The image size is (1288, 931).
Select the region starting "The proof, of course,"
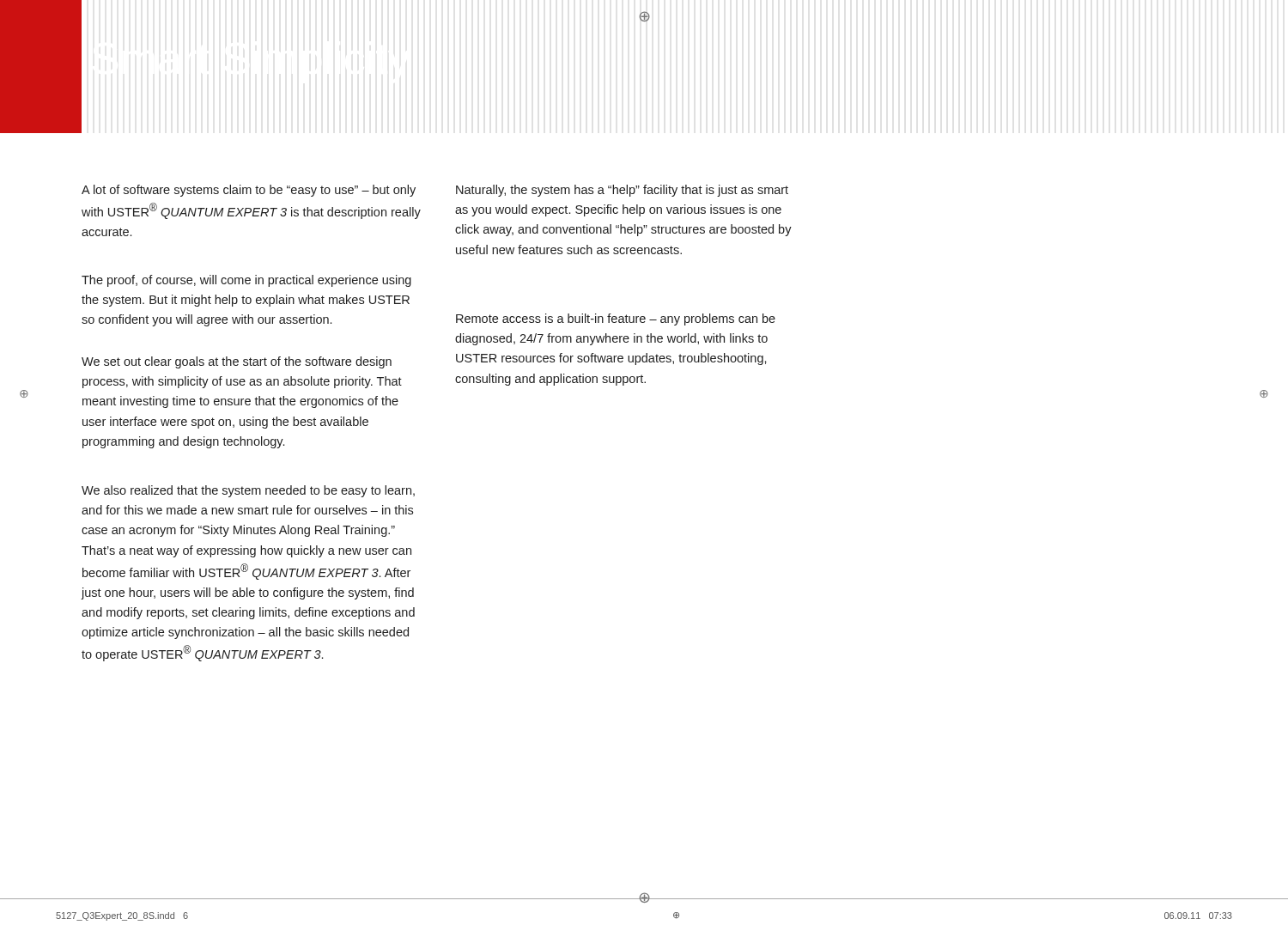pos(247,300)
